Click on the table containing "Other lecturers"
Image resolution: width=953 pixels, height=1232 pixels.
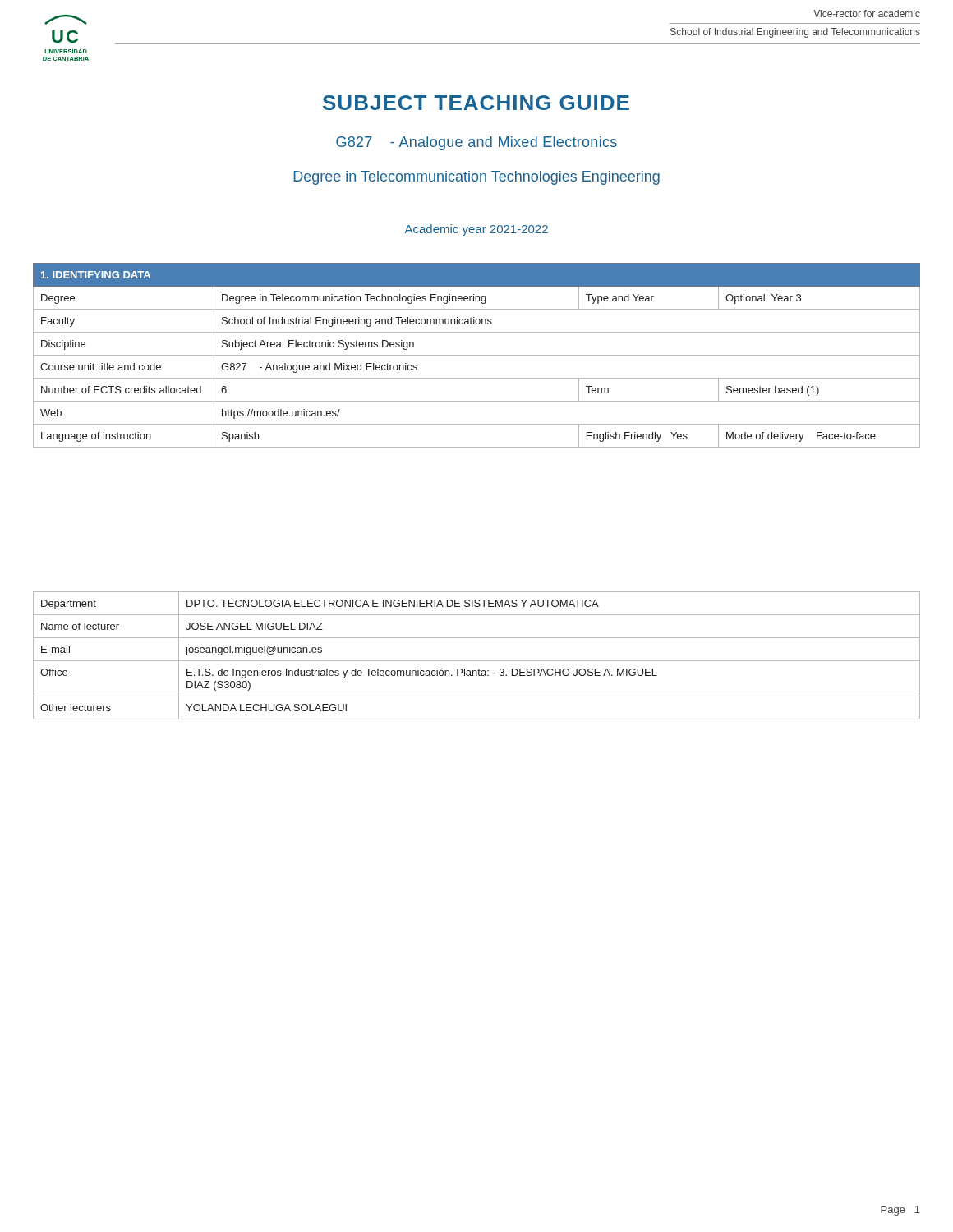tap(476, 655)
